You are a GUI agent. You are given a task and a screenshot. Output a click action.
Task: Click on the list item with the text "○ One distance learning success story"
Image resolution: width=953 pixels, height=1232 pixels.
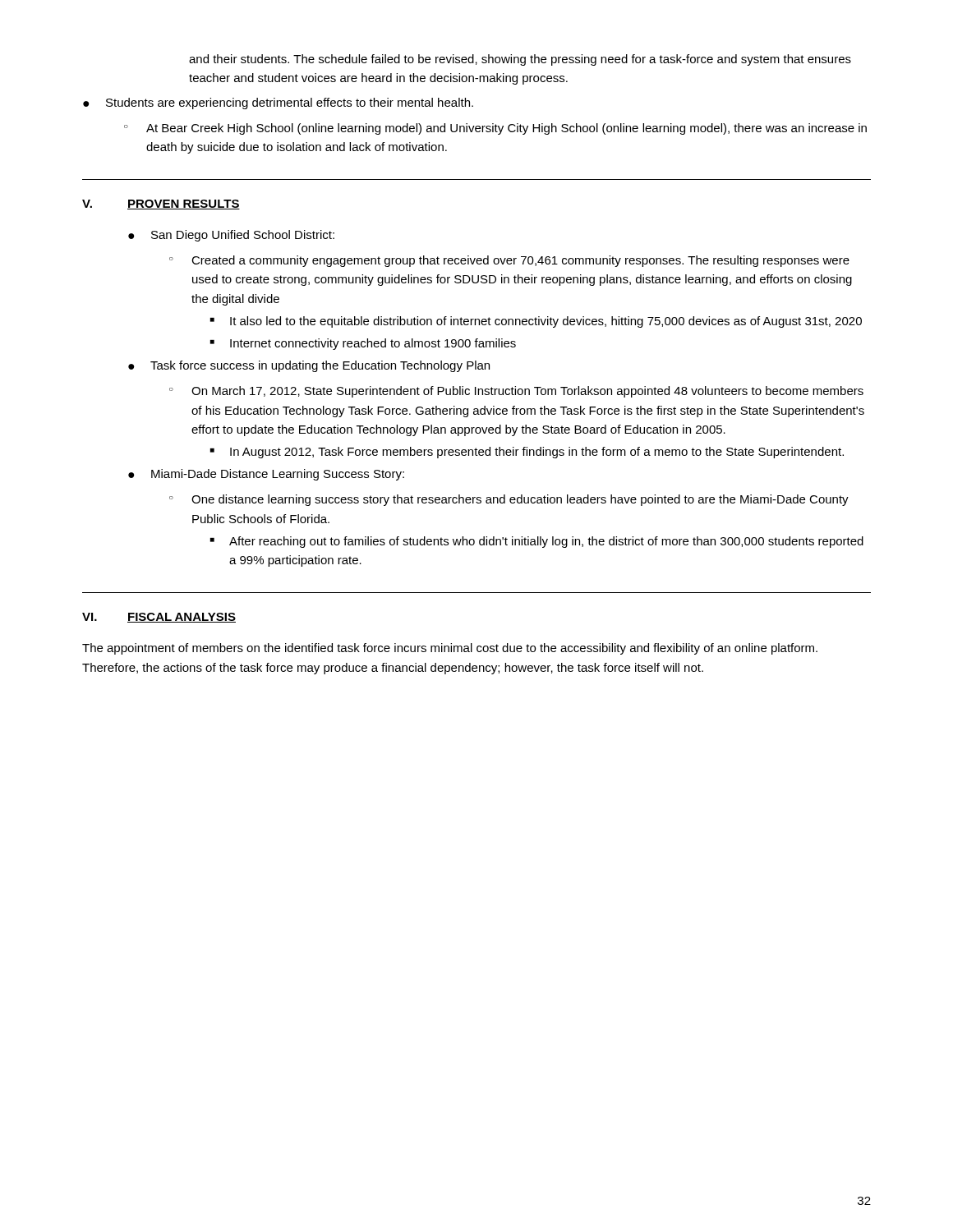[x=520, y=509]
